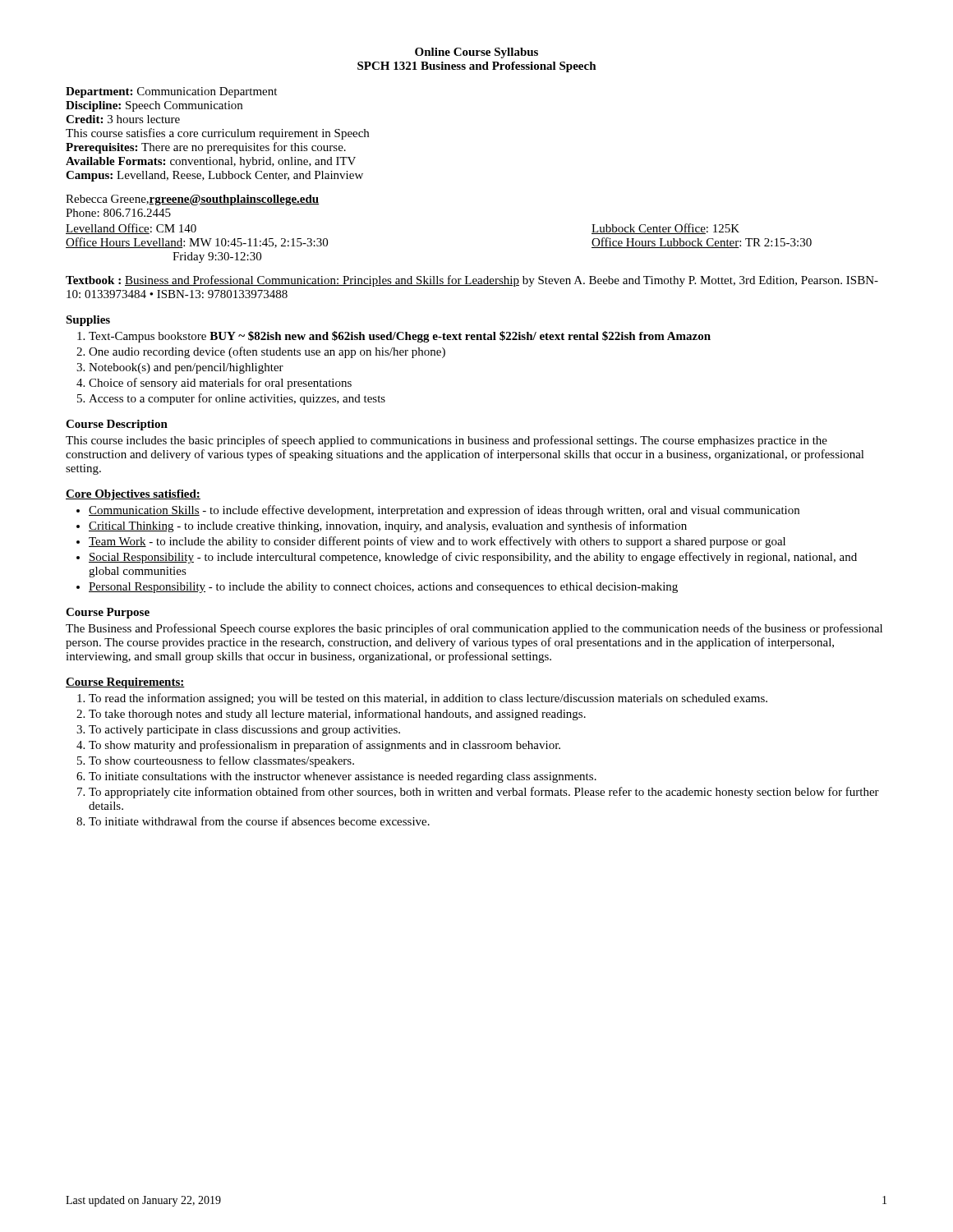Navigate to the region starting "Access to a computer for online activities,"
Viewport: 953px width, 1232px height.
click(x=237, y=398)
